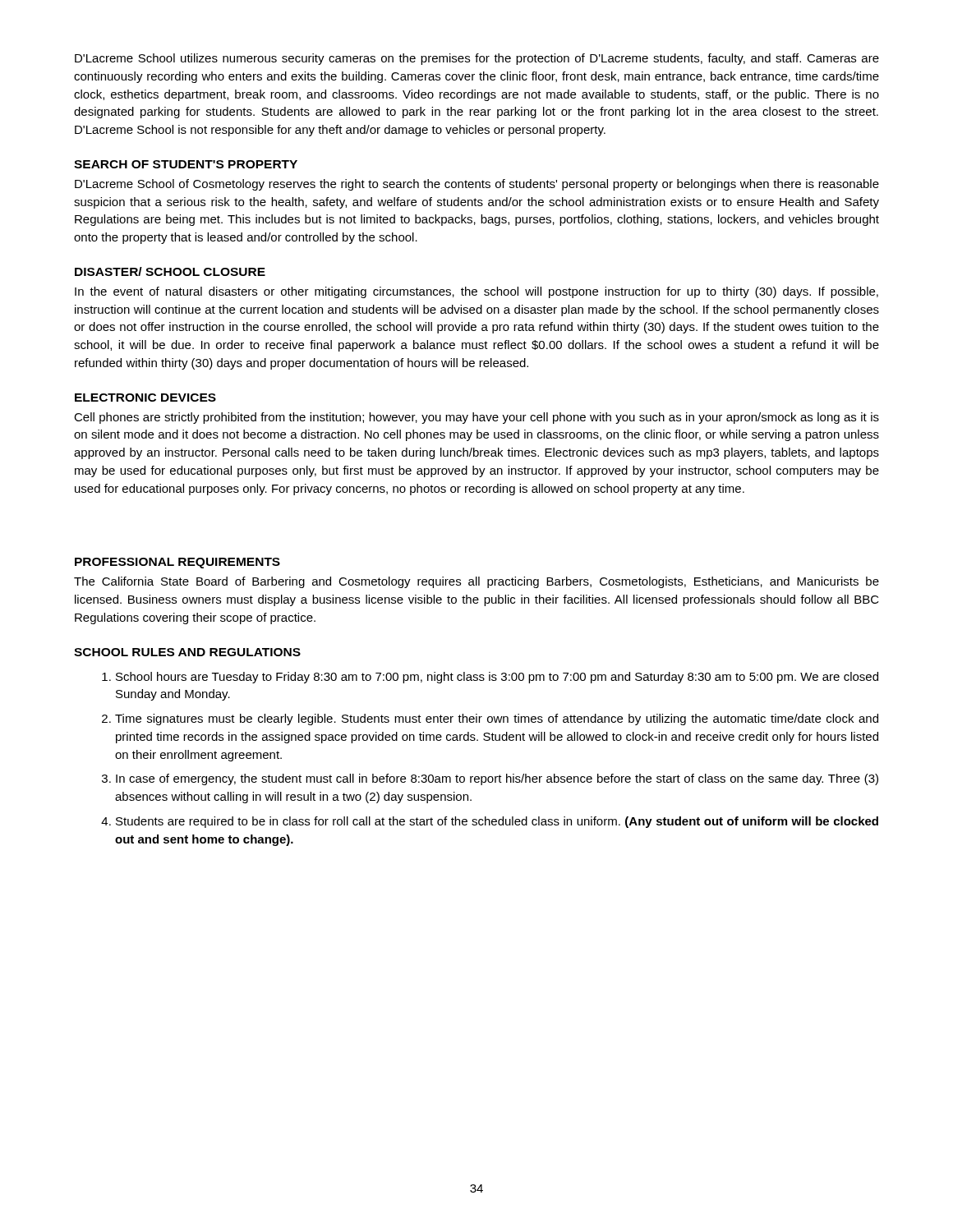This screenshot has width=953, height=1232.
Task: Click on the text block containing "The California State Board"
Action: tap(476, 599)
